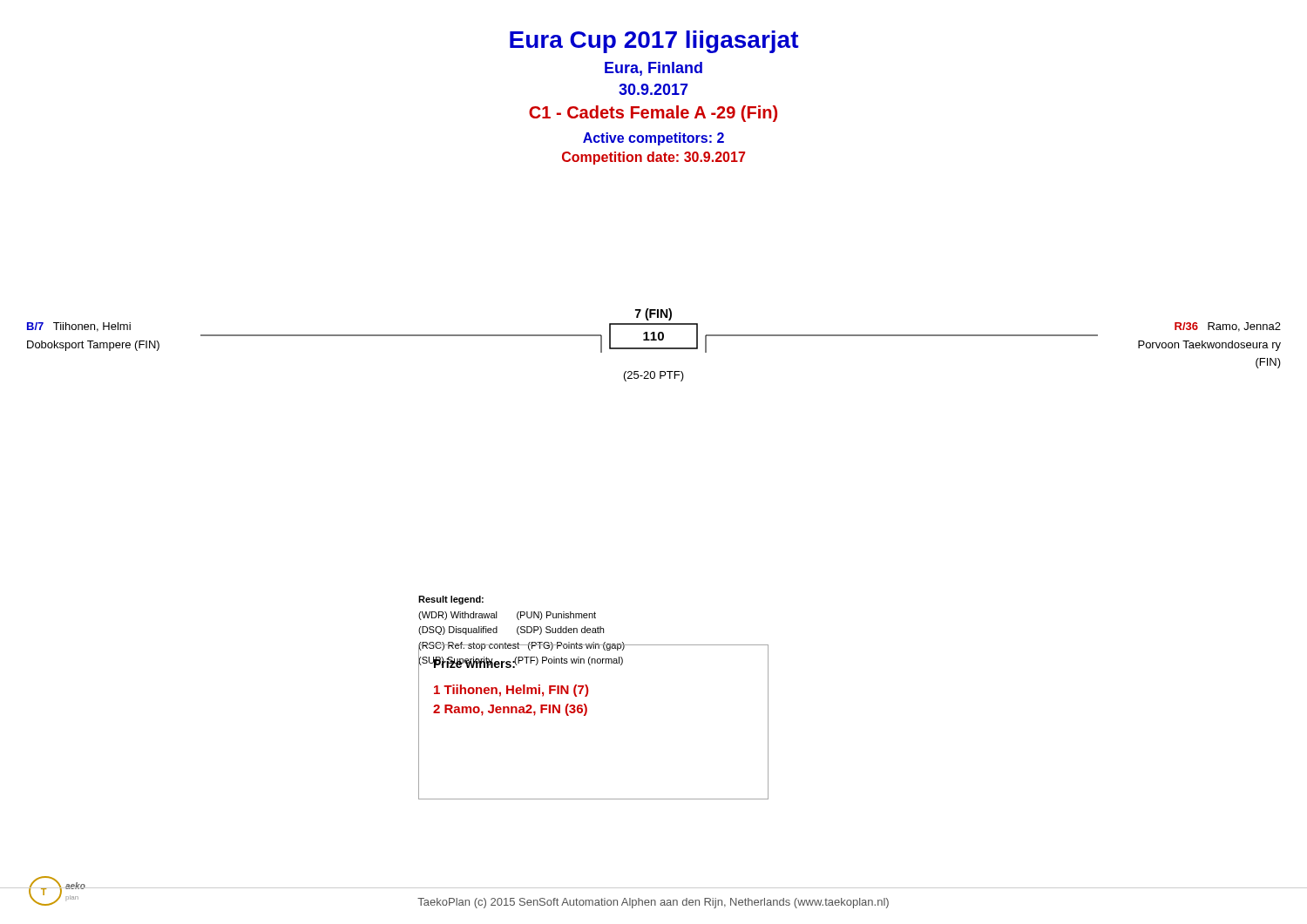This screenshot has width=1307, height=924.
Task: Select the title that reads "Eura Cup 2017 liigasarjat"
Action: coord(654,40)
